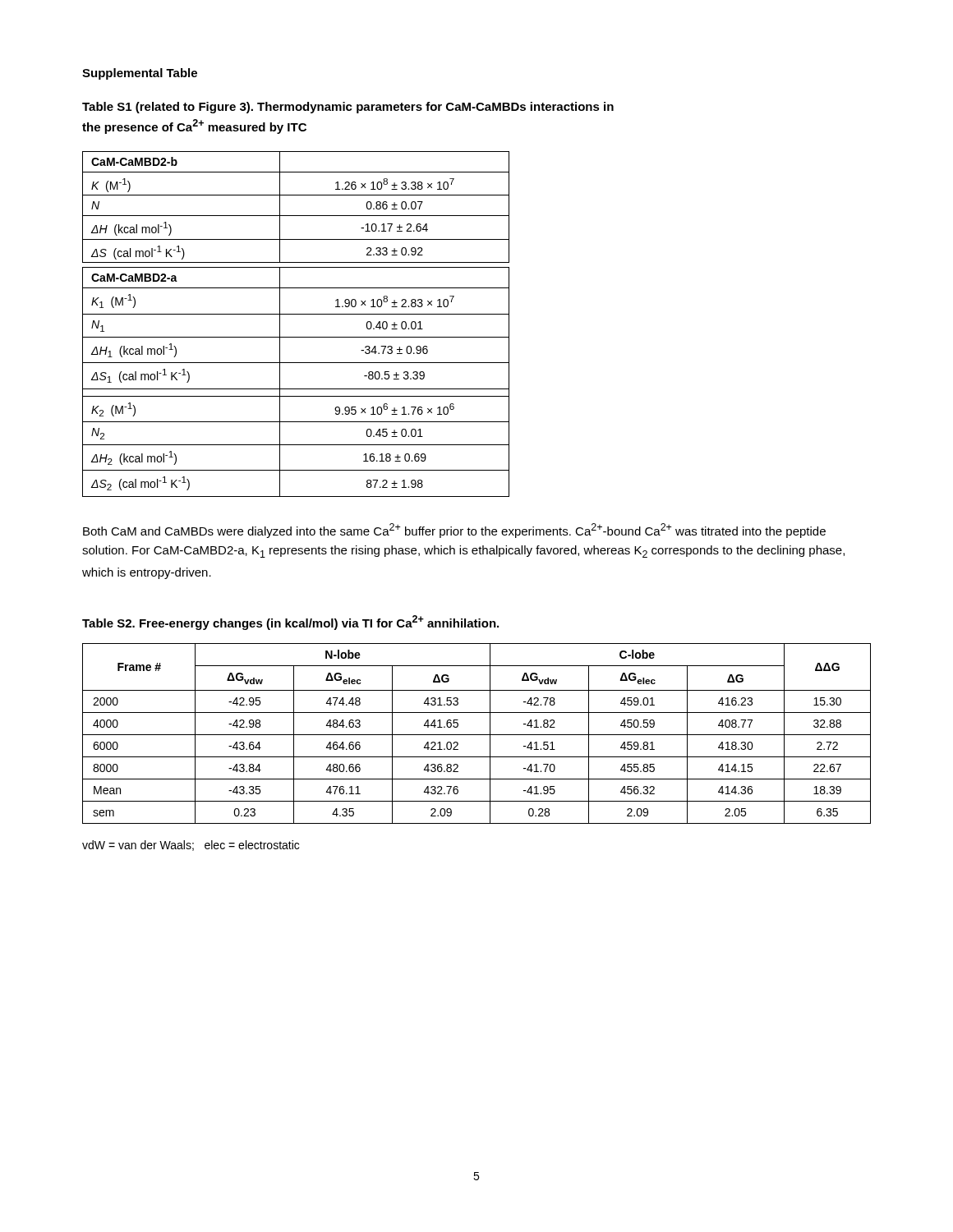Locate the passage starting "vdW = van der Waals; elec = electrostatic"

tap(191, 845)
